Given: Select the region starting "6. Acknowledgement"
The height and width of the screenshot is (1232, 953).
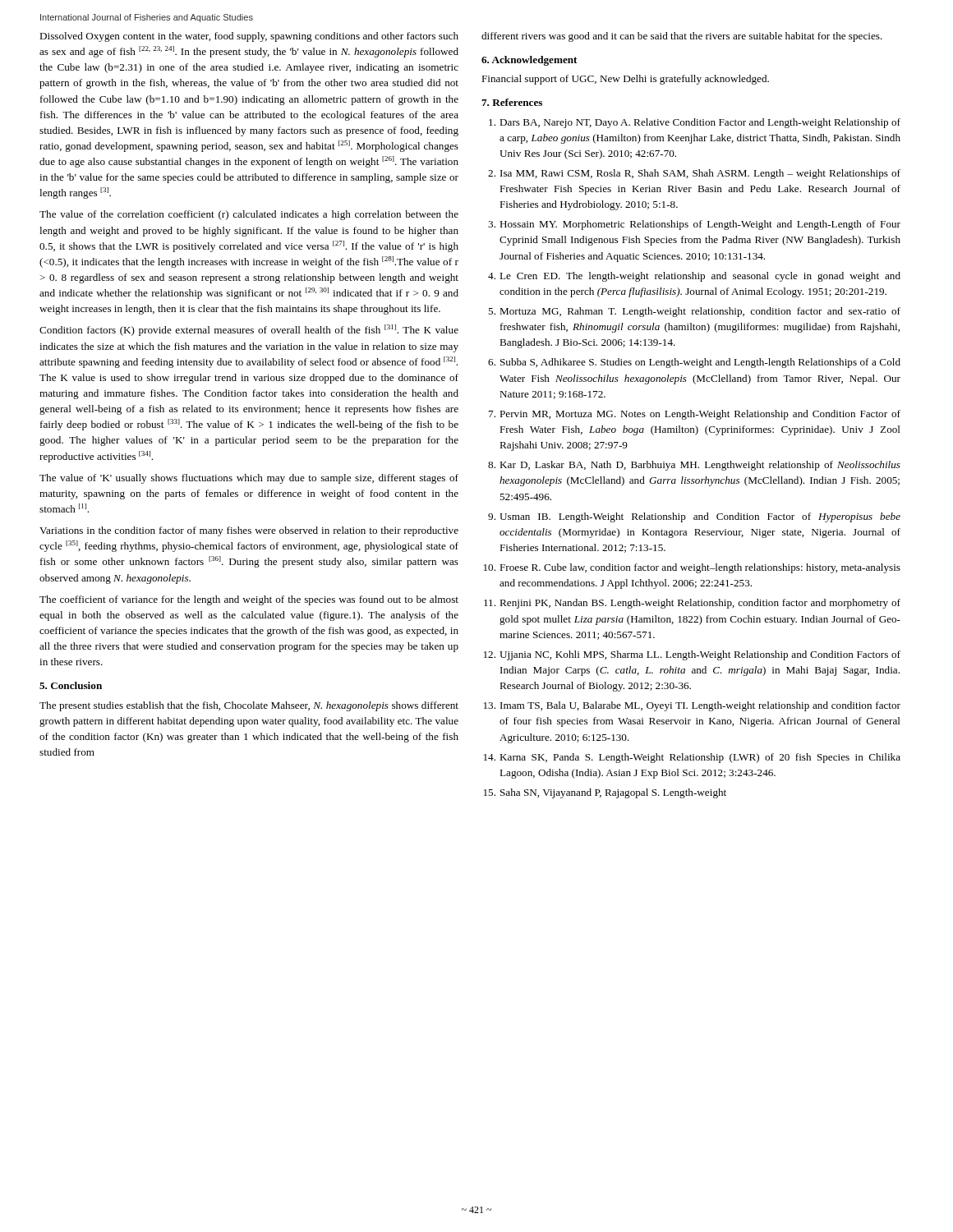Looking at the screenshot, I should pyautogui.click(x=529, y=60).
